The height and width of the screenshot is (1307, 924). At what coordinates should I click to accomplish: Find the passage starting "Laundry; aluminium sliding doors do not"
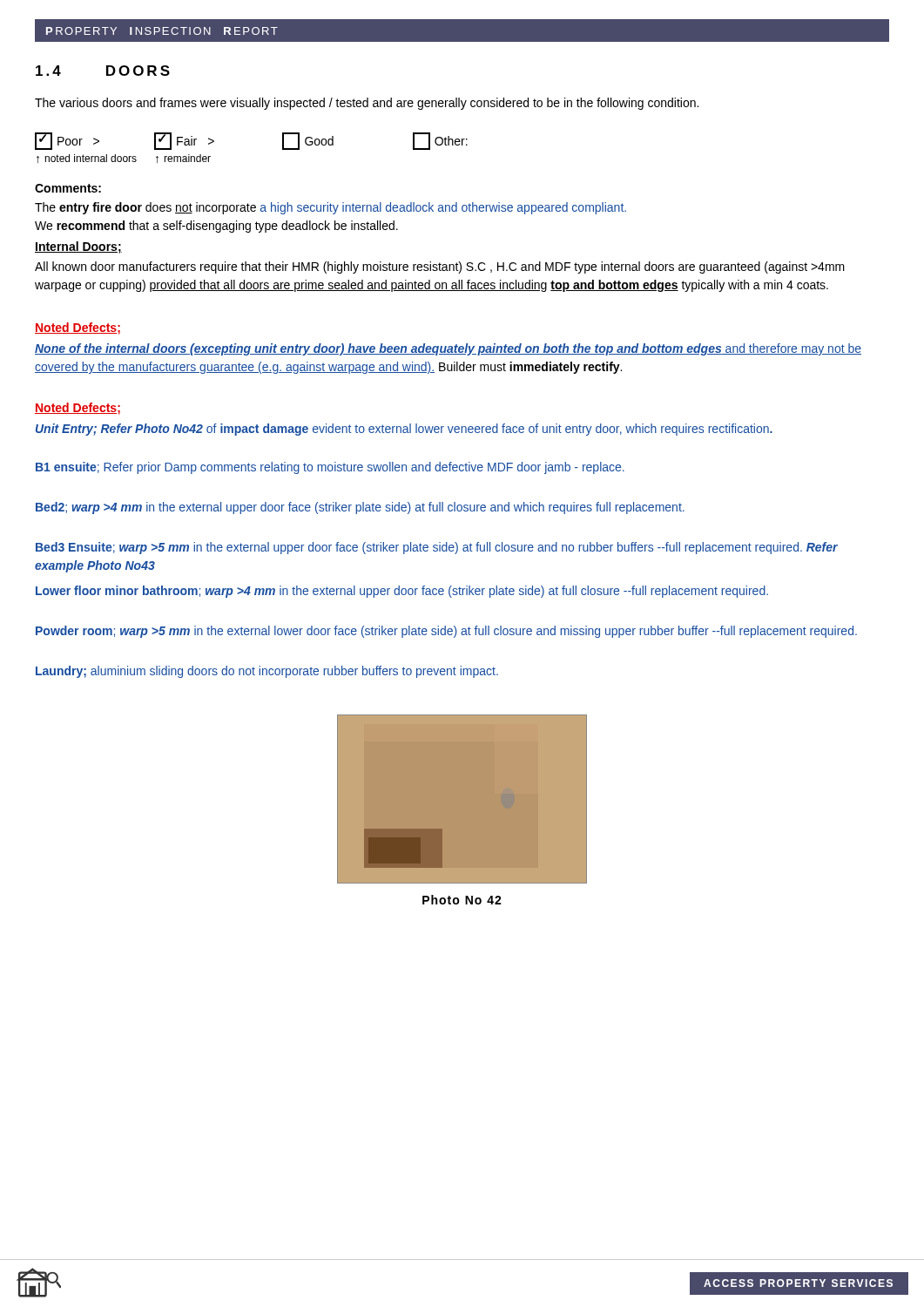pos(267,671)
